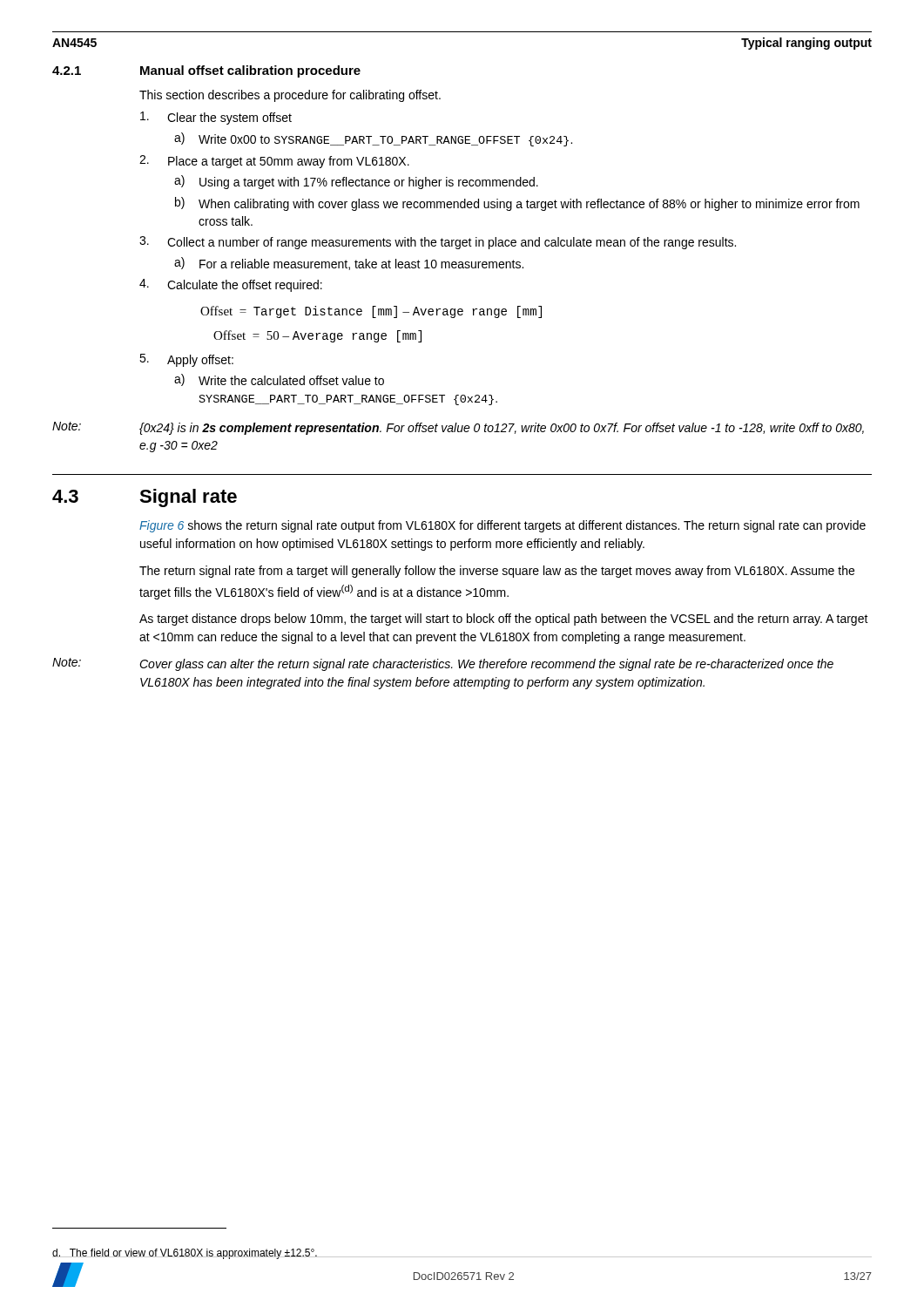Click on the text block that reads "The return signal rate from a"
Viewport: 924px width, 1307px height.
coord(497,581)
